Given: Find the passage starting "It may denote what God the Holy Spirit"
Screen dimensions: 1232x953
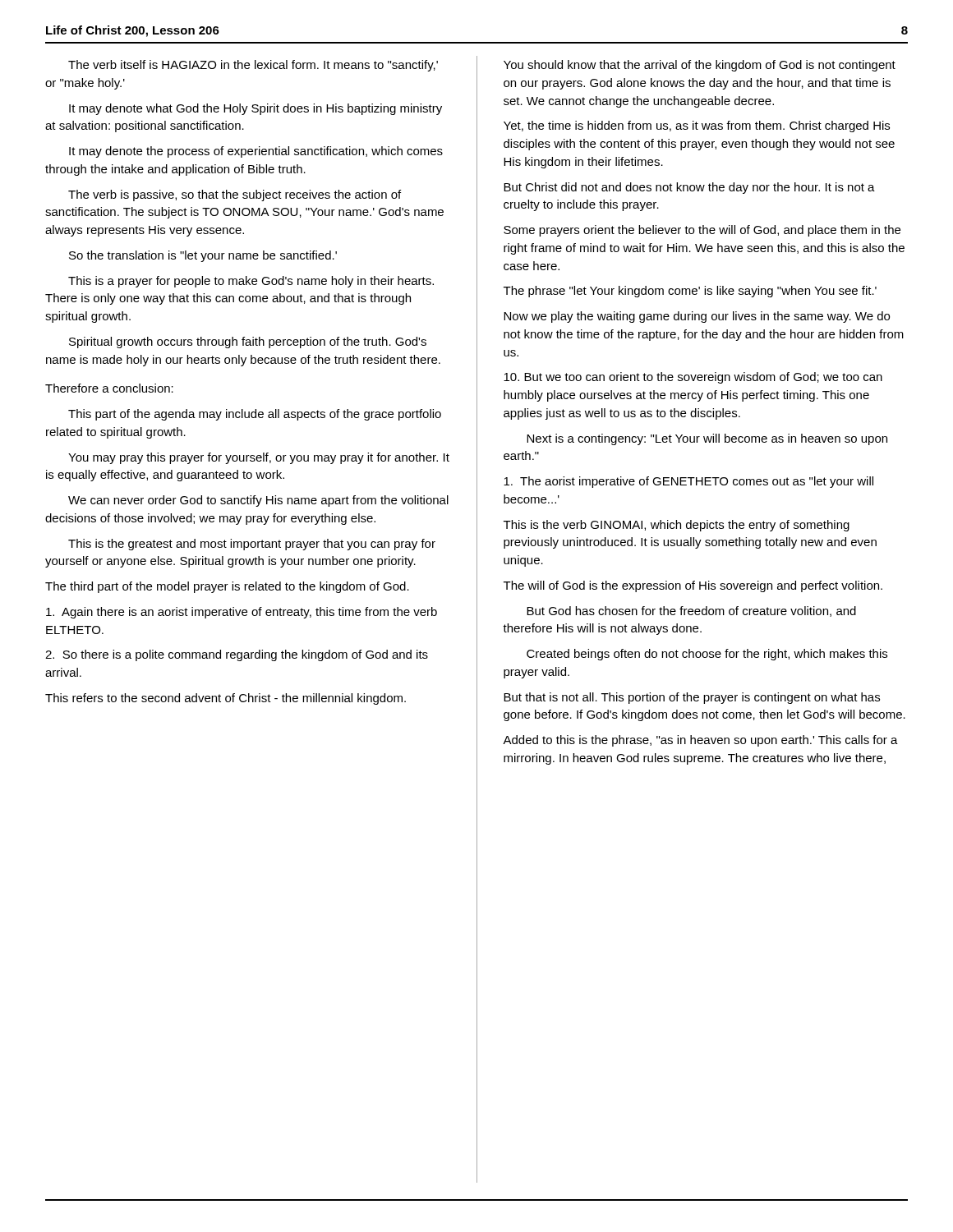Looking at the screenshot, I should point(247,117).
